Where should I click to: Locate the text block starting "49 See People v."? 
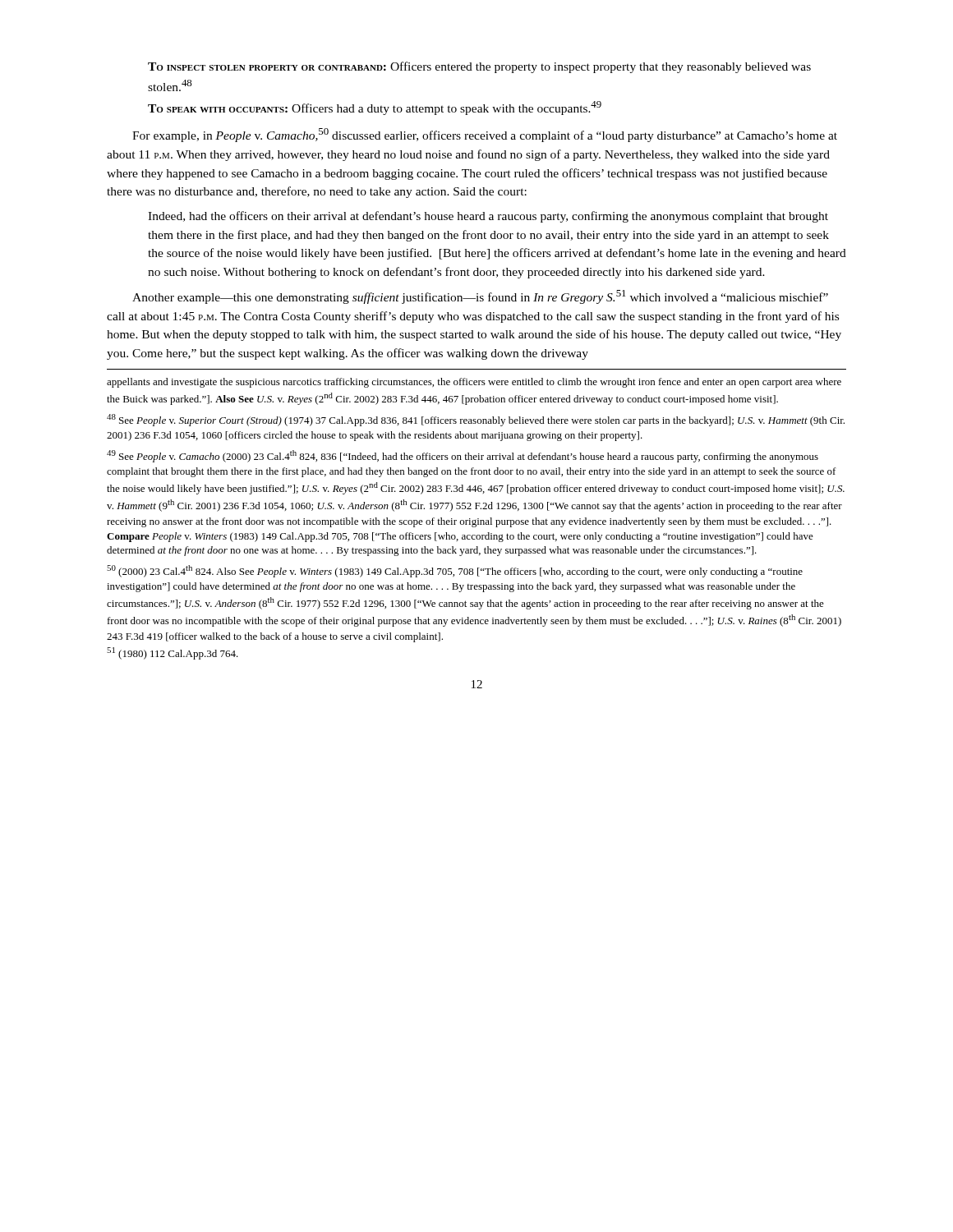[x=476, y=502]
